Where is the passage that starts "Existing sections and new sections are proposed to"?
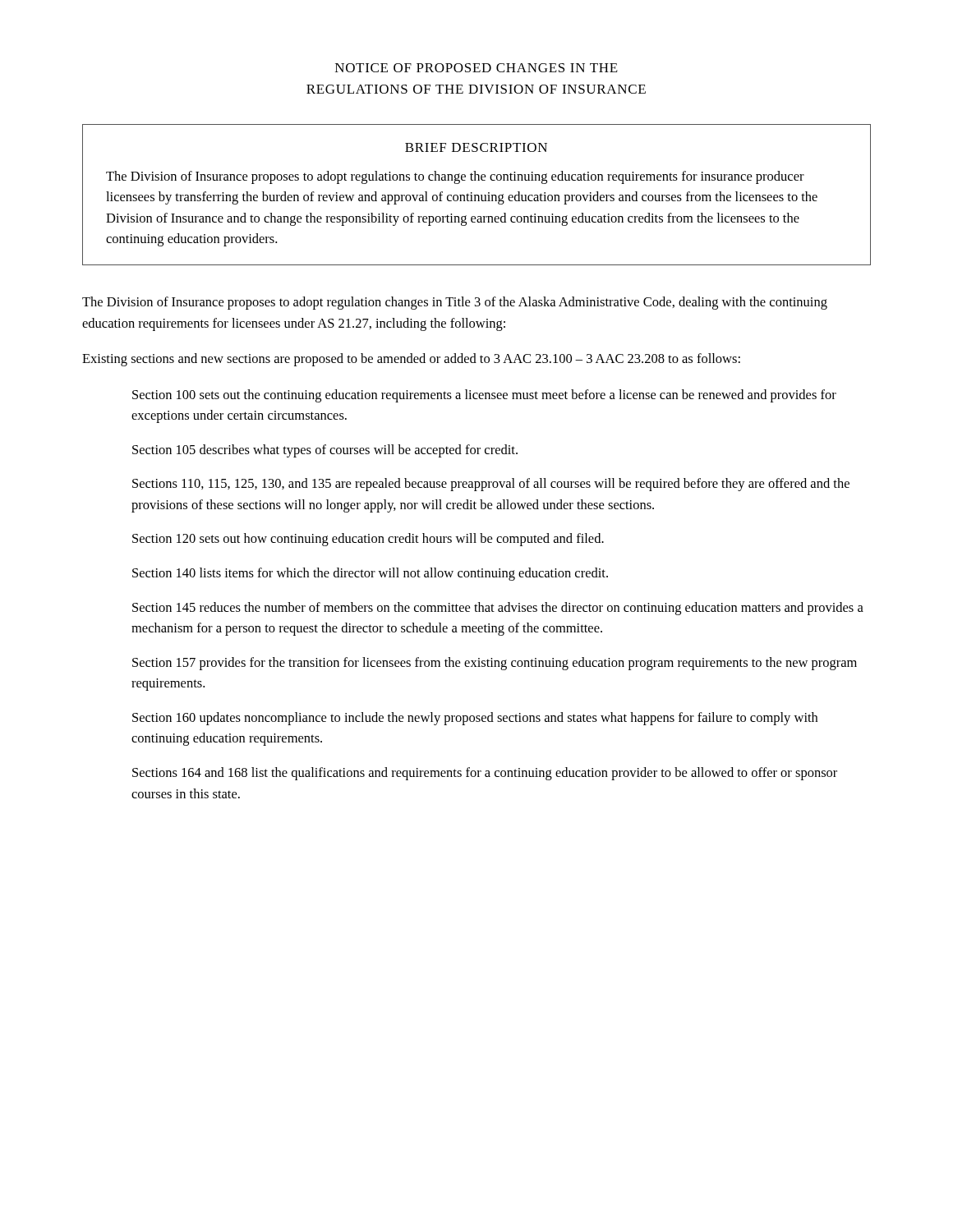 [412, 359]
